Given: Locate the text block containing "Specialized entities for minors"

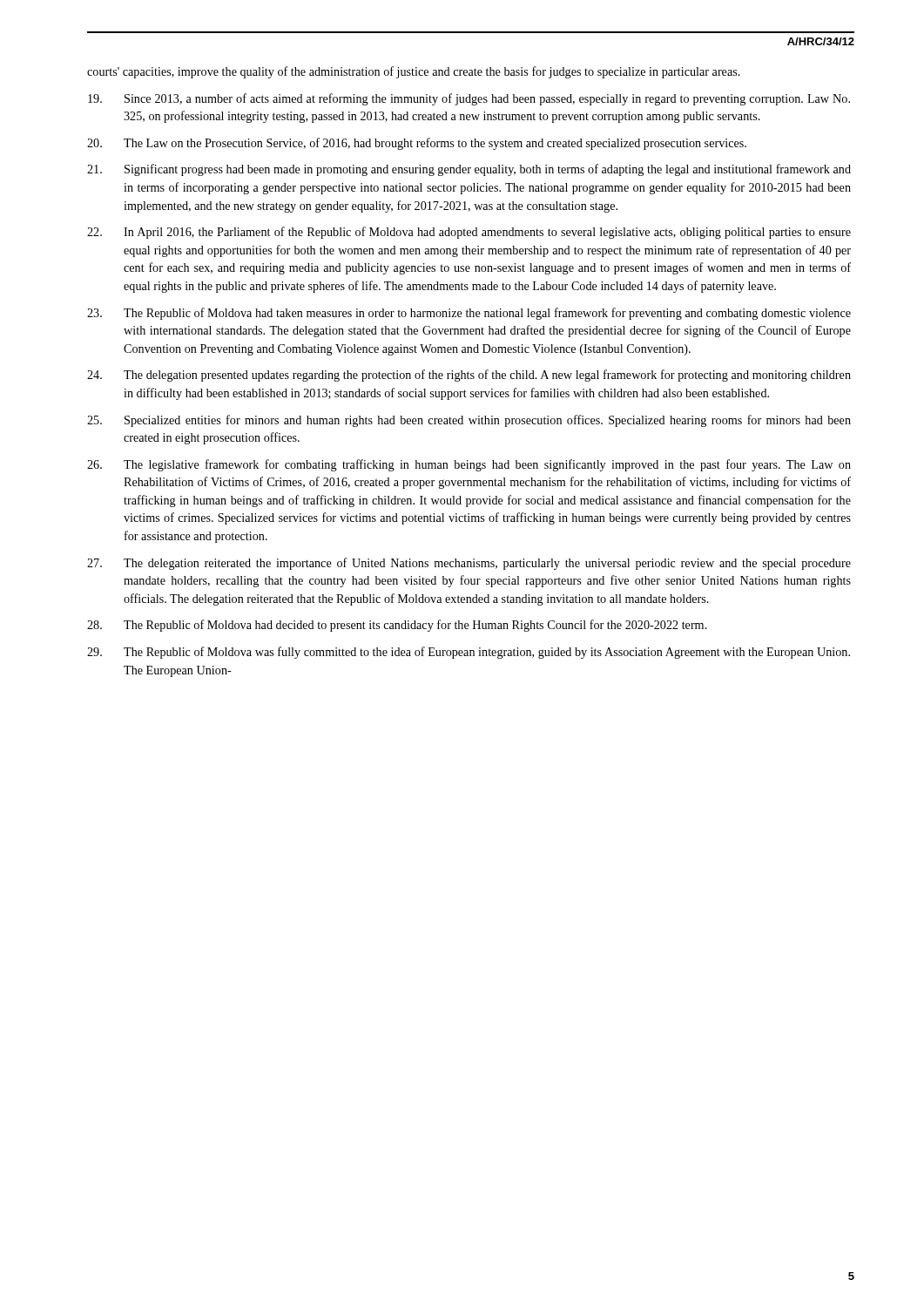Looking at the screenshot, I should point(469,429).
